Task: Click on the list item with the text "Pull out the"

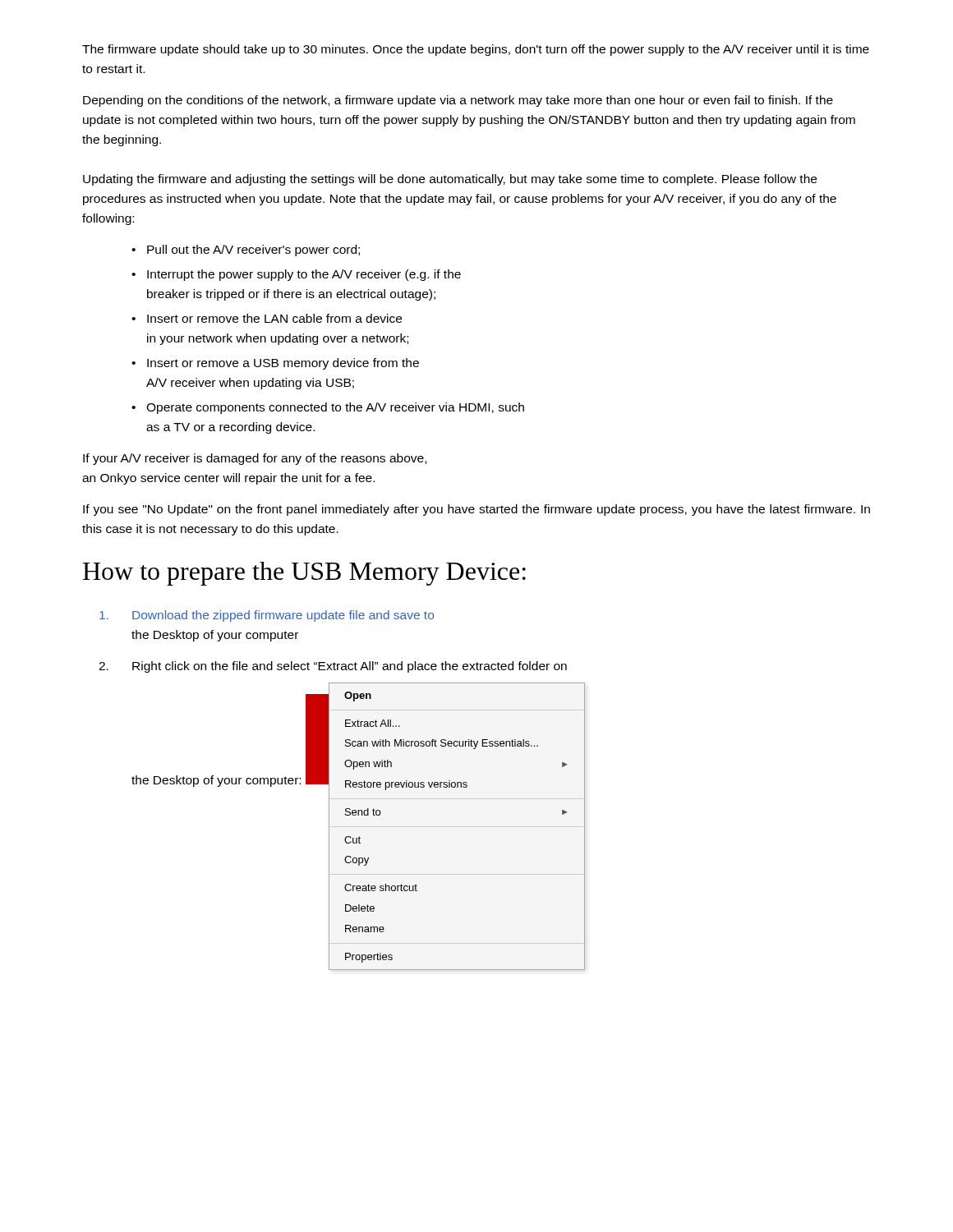Action: pos(254,249)
